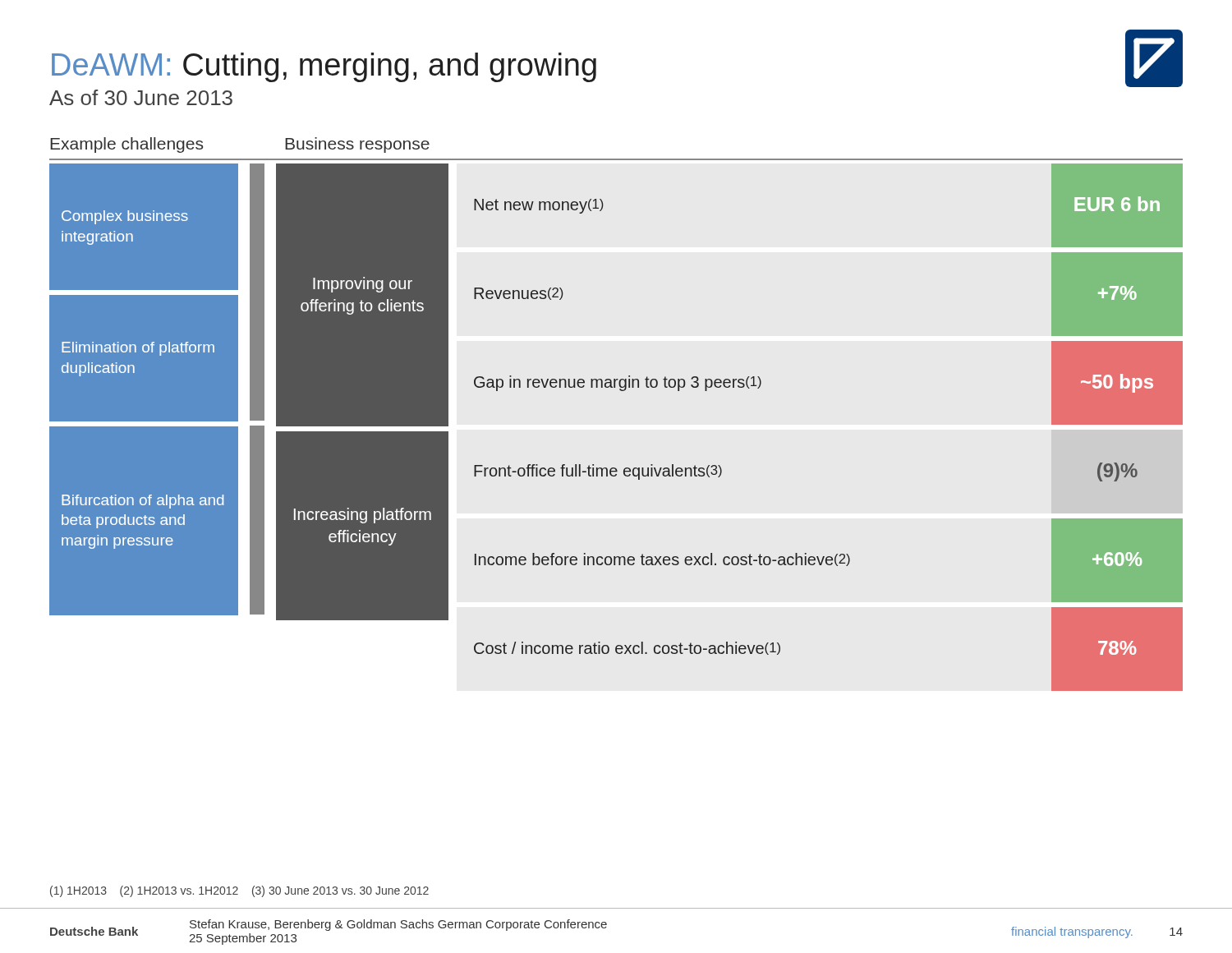1232x953 pixels.
Task: Locate the block of text that opens with "(1) 1H2013 (2) 1H2013 vs. 1H2012 (3)"
Action: point(239,891)
